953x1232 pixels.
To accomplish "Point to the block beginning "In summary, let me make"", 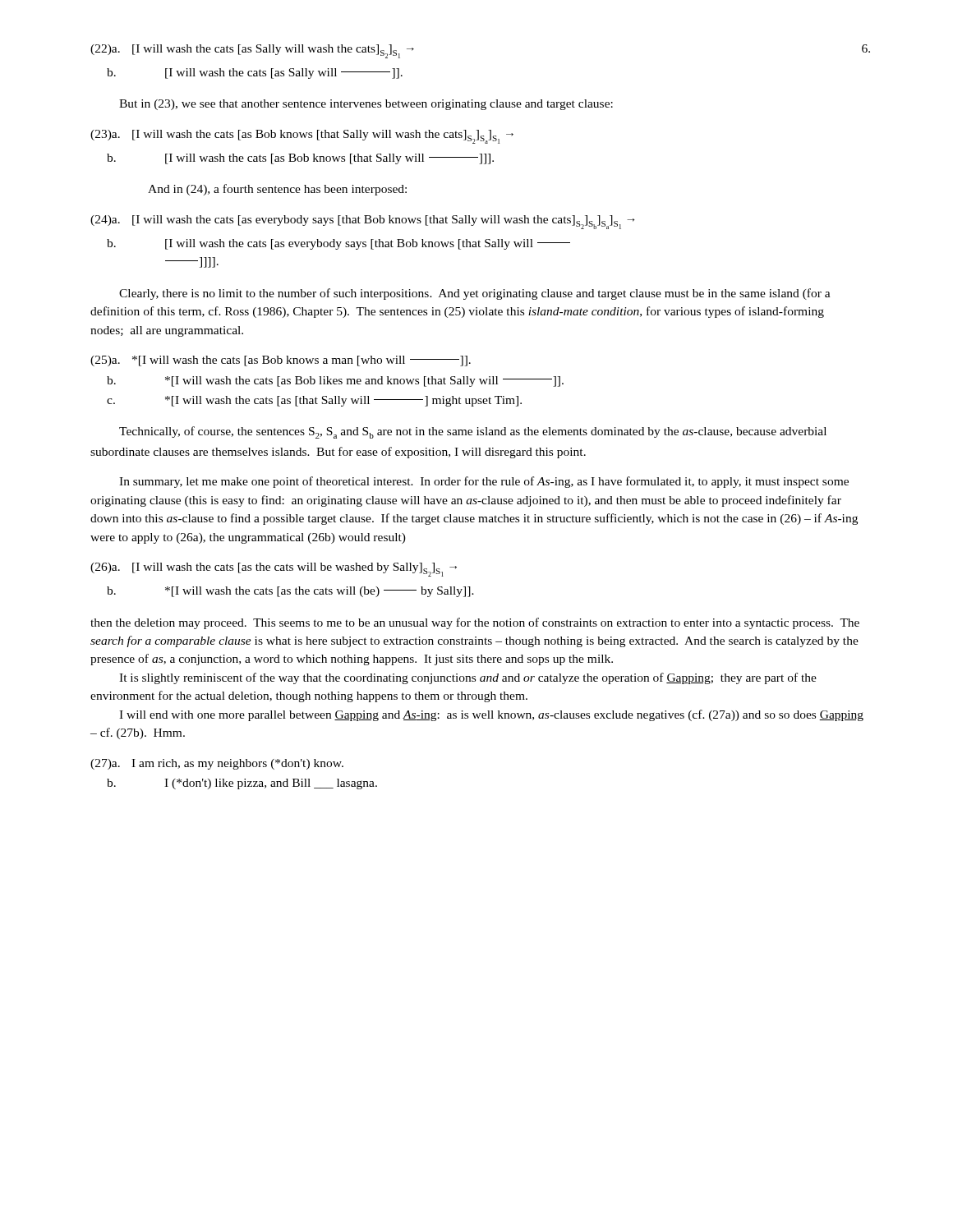I will click(474, 509).
